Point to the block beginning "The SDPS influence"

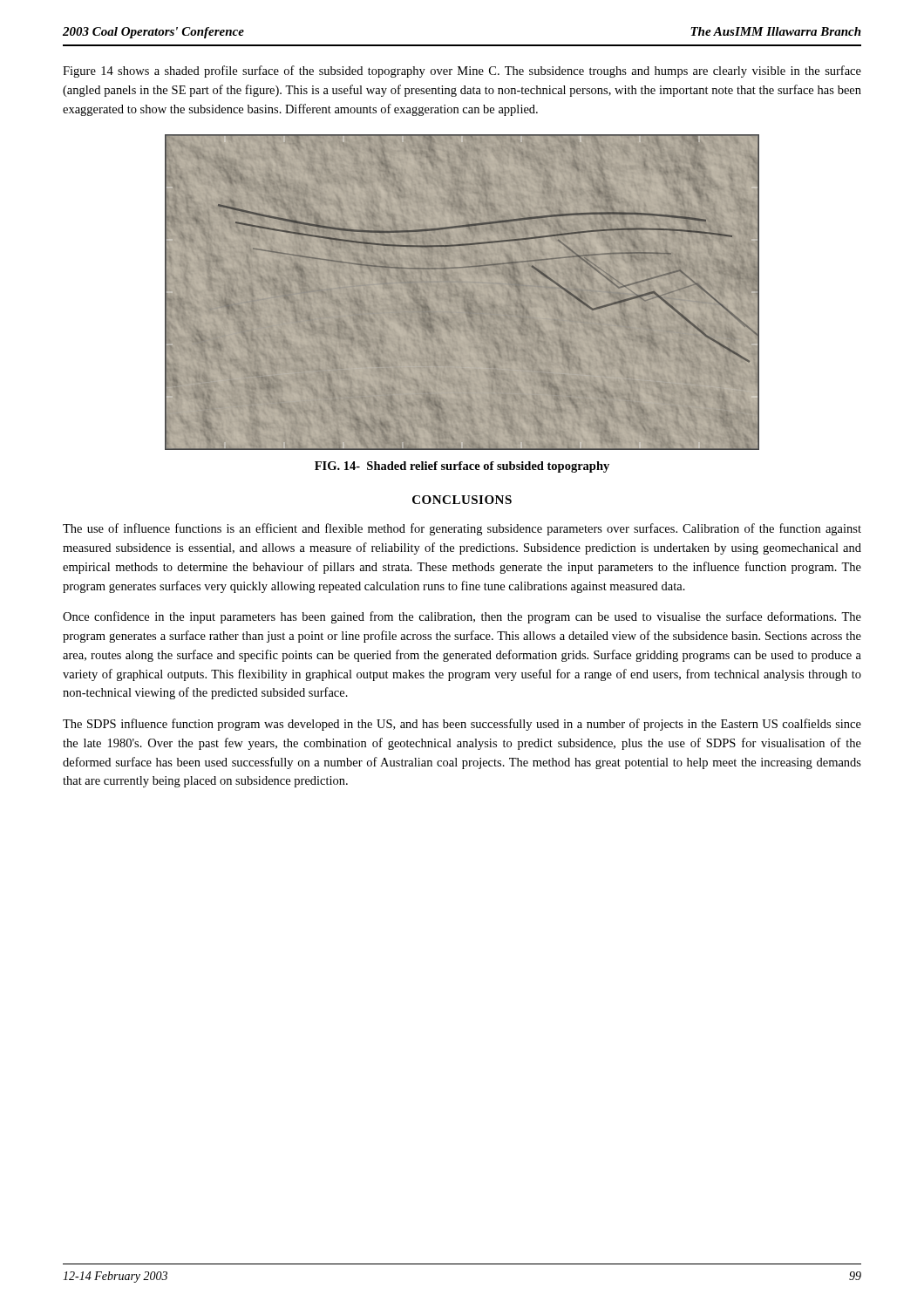click(462, 752)
